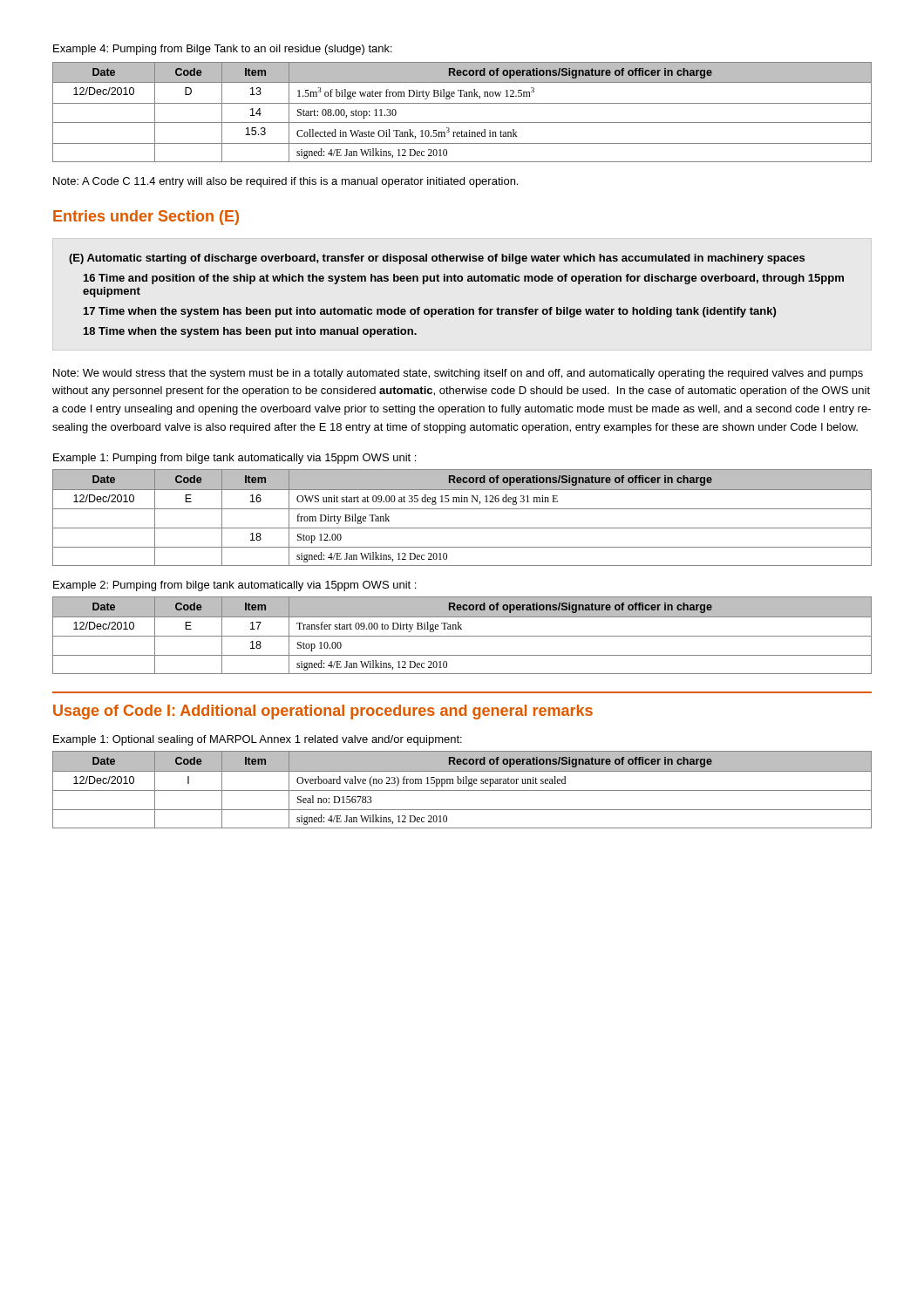Navigate to the region starting "Example 1: Pumping from bilge tank automatically via"
Viewport: 924px width, 1308px height.
235,457
